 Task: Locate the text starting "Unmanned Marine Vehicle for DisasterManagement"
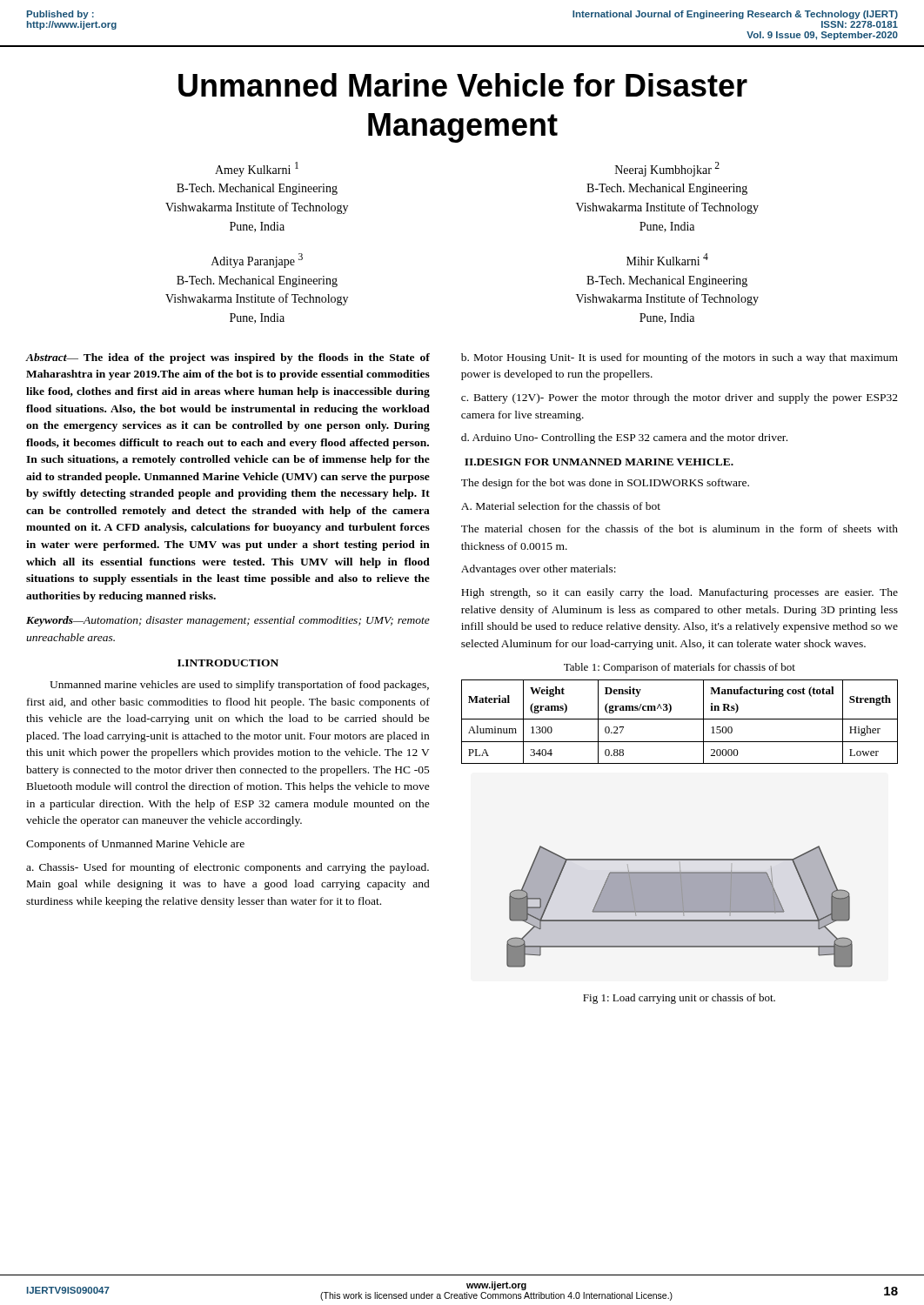click(462, 105)
